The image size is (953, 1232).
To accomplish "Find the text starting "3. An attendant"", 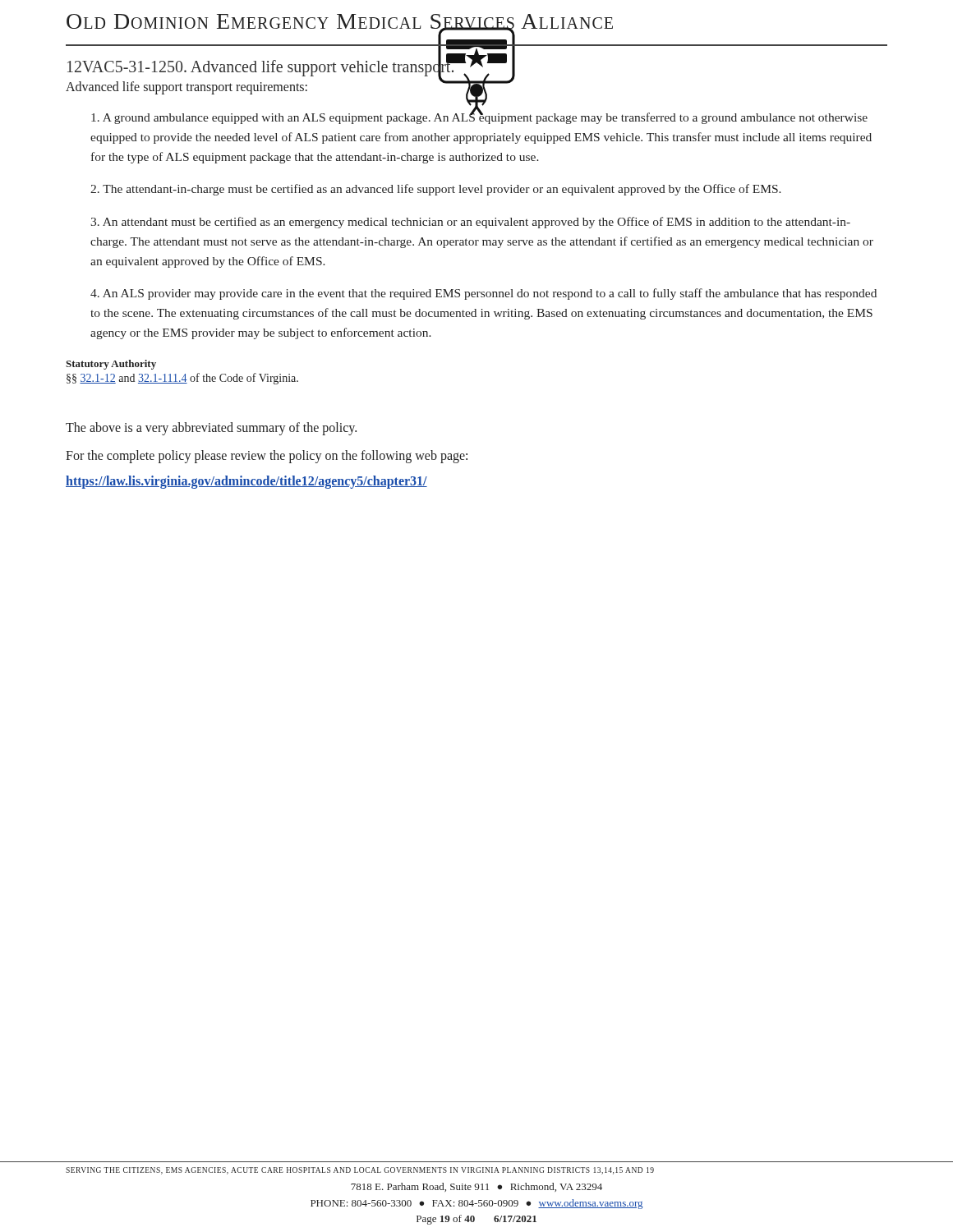I will pyautogui.click(x=489, y=241).
